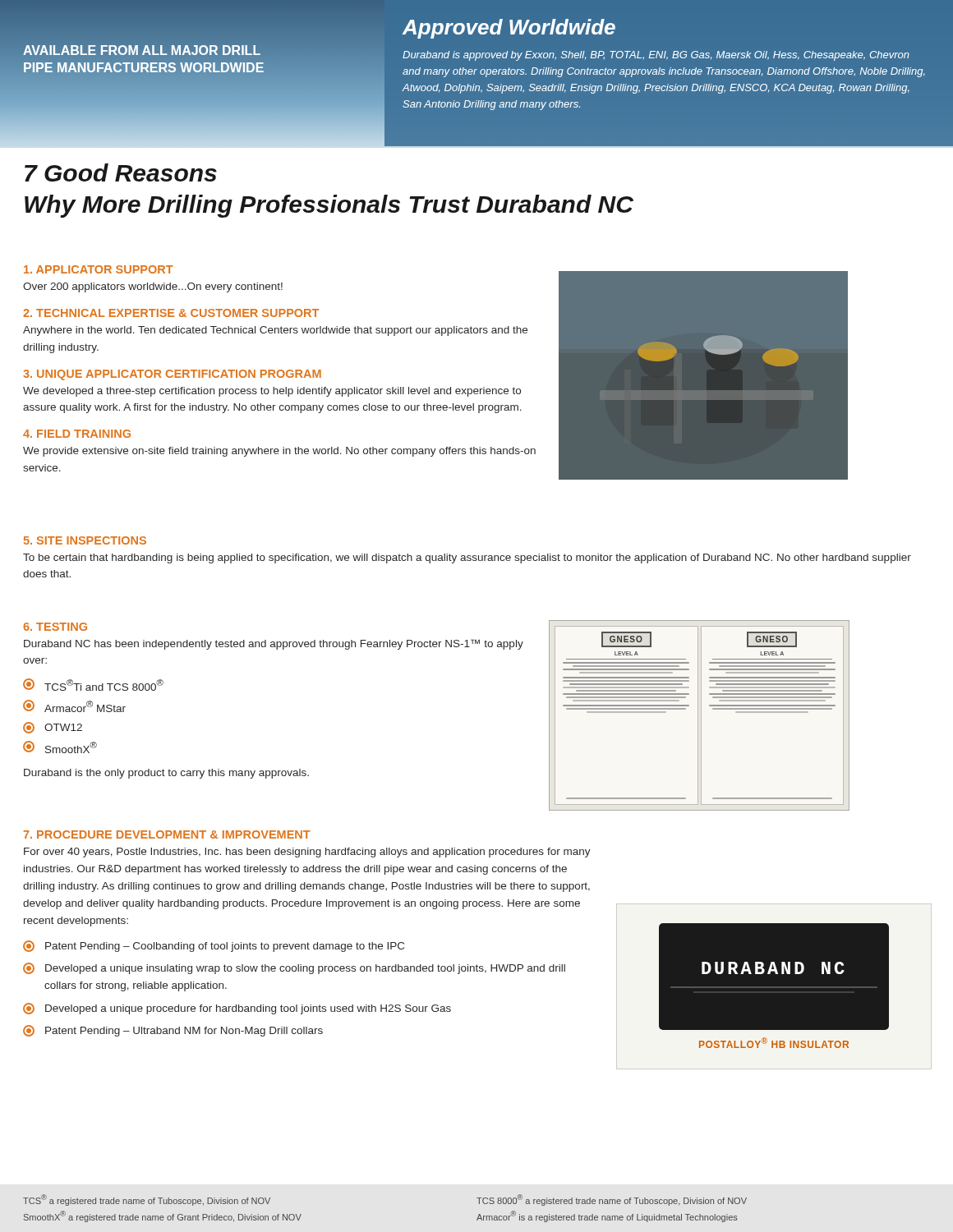
Task: Navigate to the passage starting "7. PROCEDURE DEVELOPMENT & IMPROVEMENT"
Action: [167, 834]
